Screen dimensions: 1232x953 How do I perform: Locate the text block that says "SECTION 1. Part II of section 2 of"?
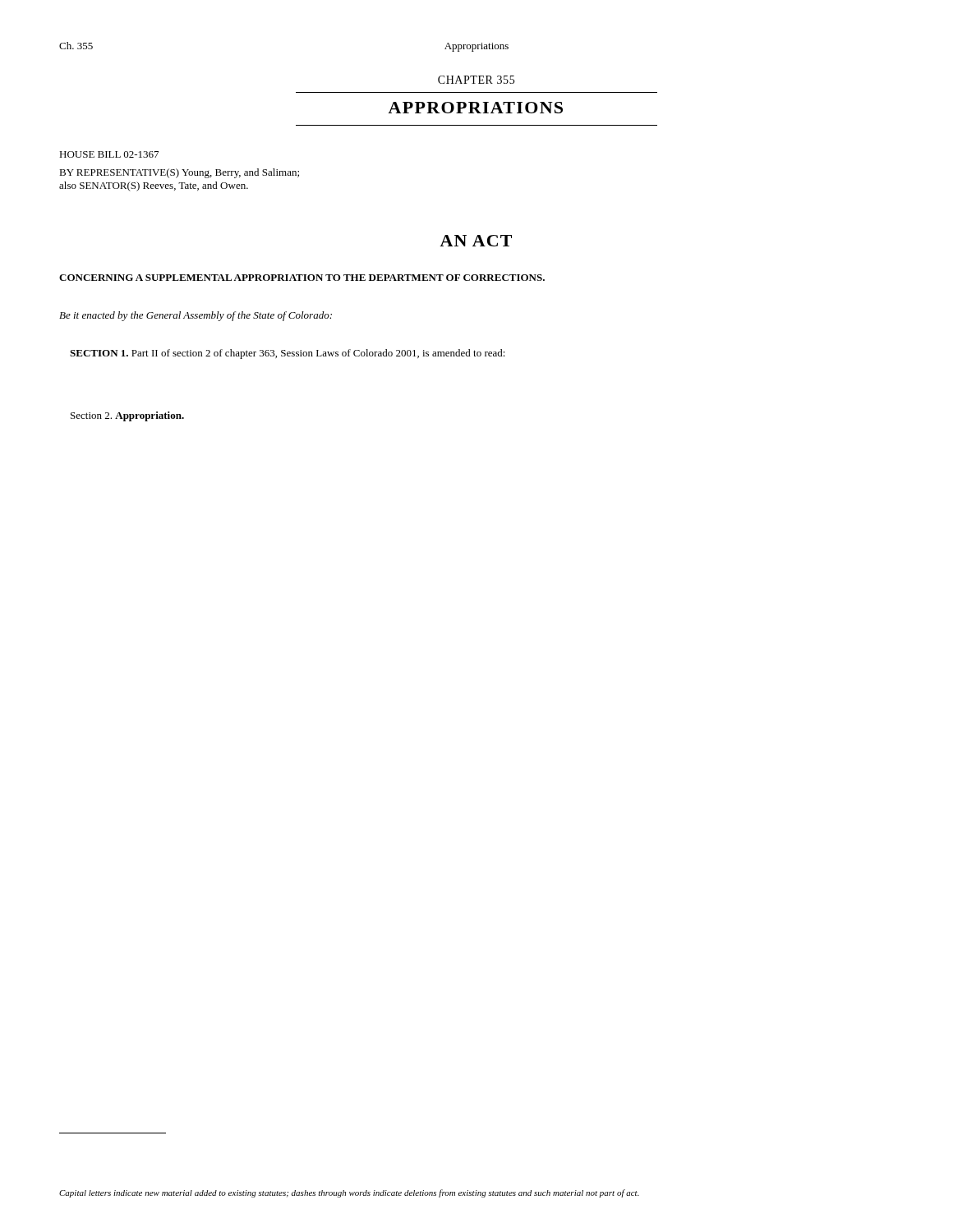click(282, 353)
